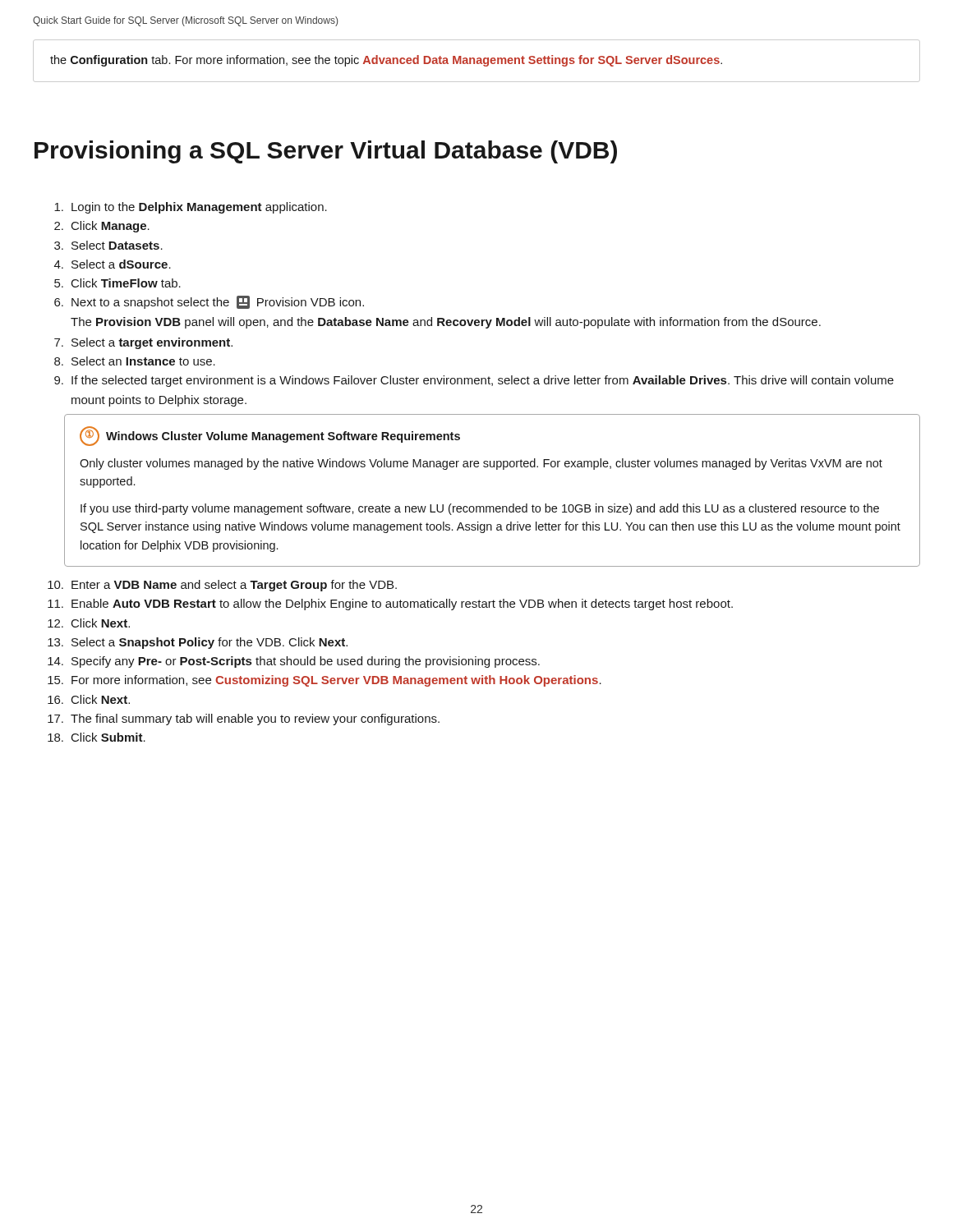Click on the text starting "18. Click Submit."
The height and width of the screenshot is (1232, 953).
click(97, 737)
